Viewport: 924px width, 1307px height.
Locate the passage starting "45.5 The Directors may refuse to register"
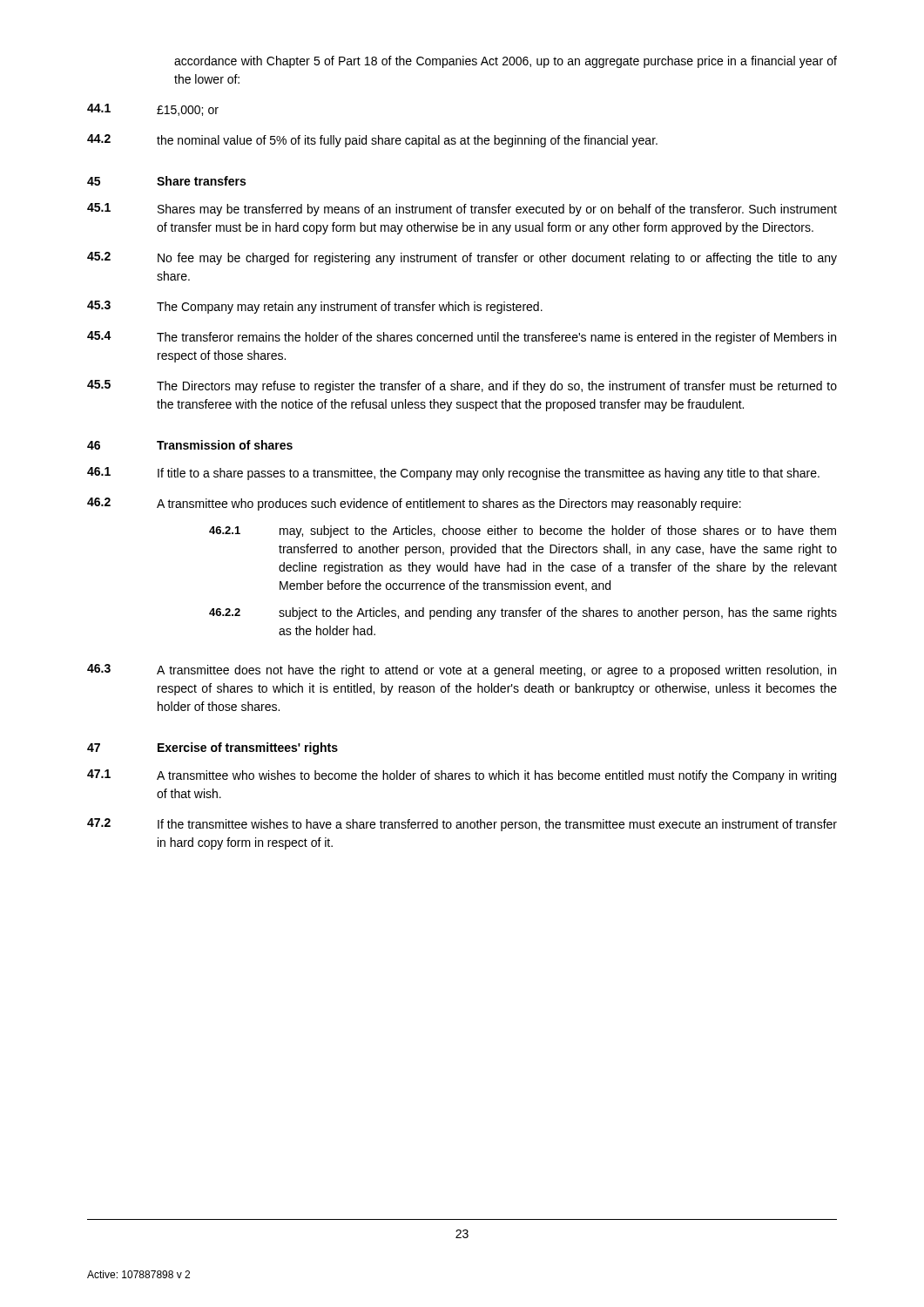point(462,396)
